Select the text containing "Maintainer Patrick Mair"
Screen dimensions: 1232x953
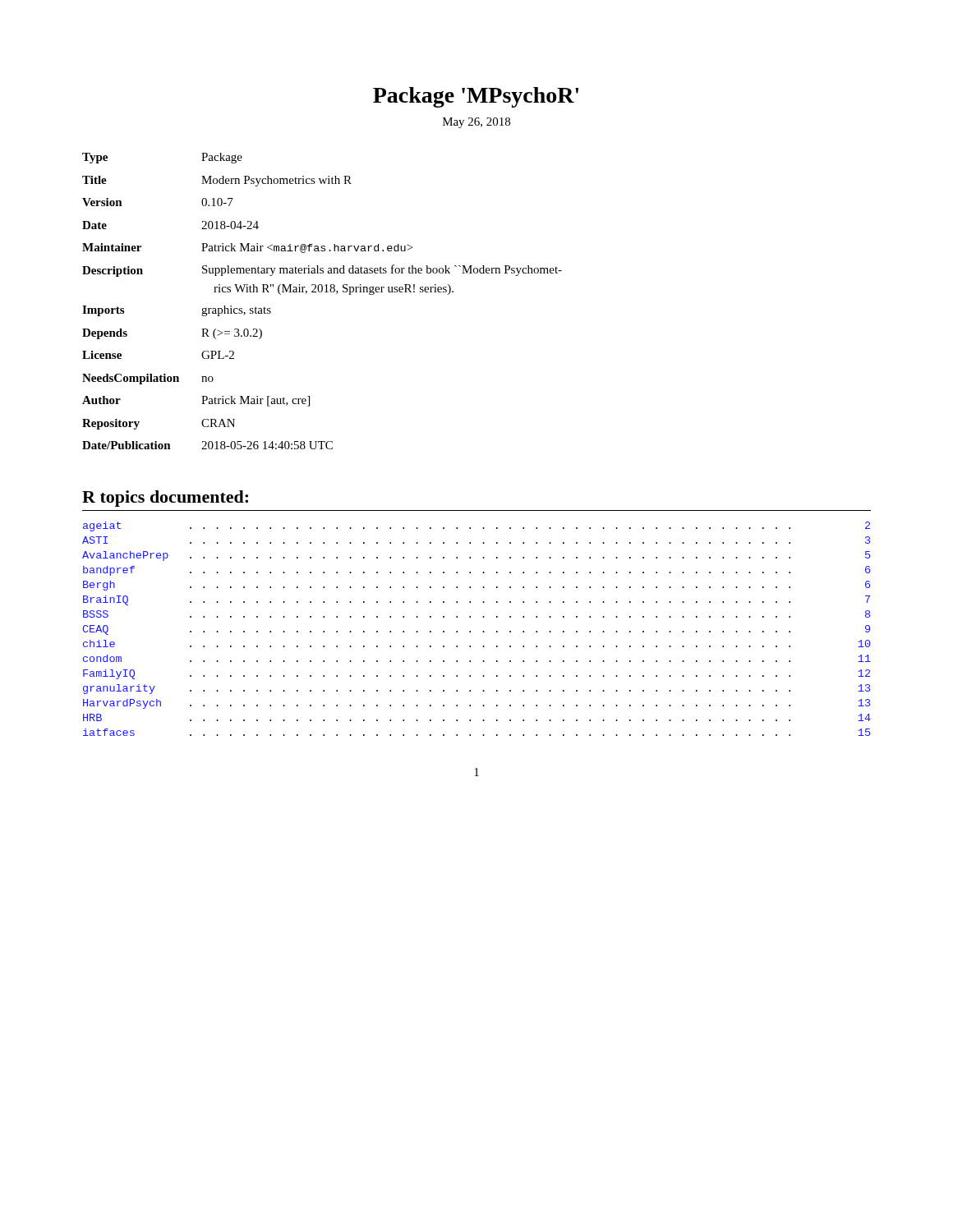click(x=247, y=248)
